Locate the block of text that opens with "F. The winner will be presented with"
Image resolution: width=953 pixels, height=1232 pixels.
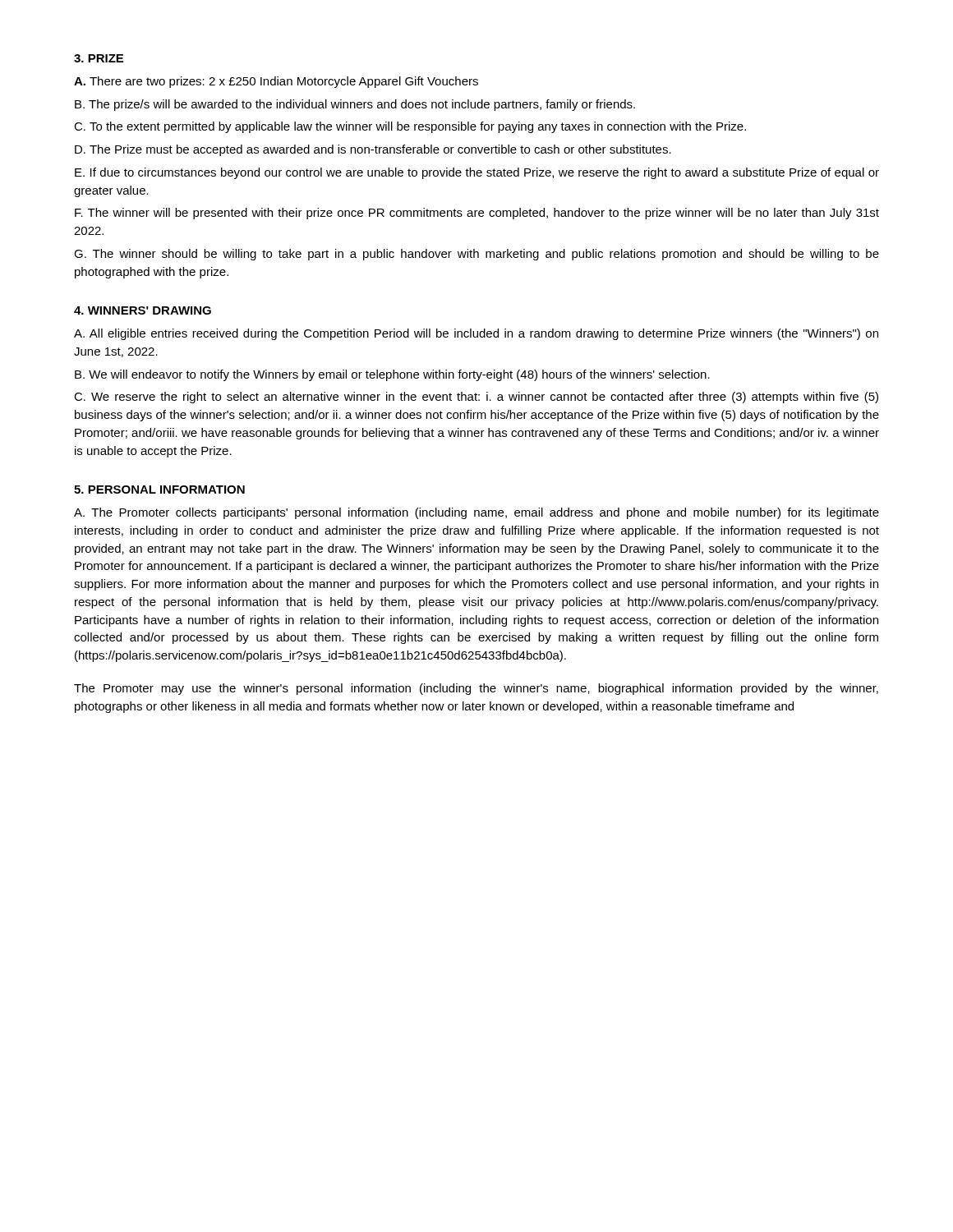point(476,221)
